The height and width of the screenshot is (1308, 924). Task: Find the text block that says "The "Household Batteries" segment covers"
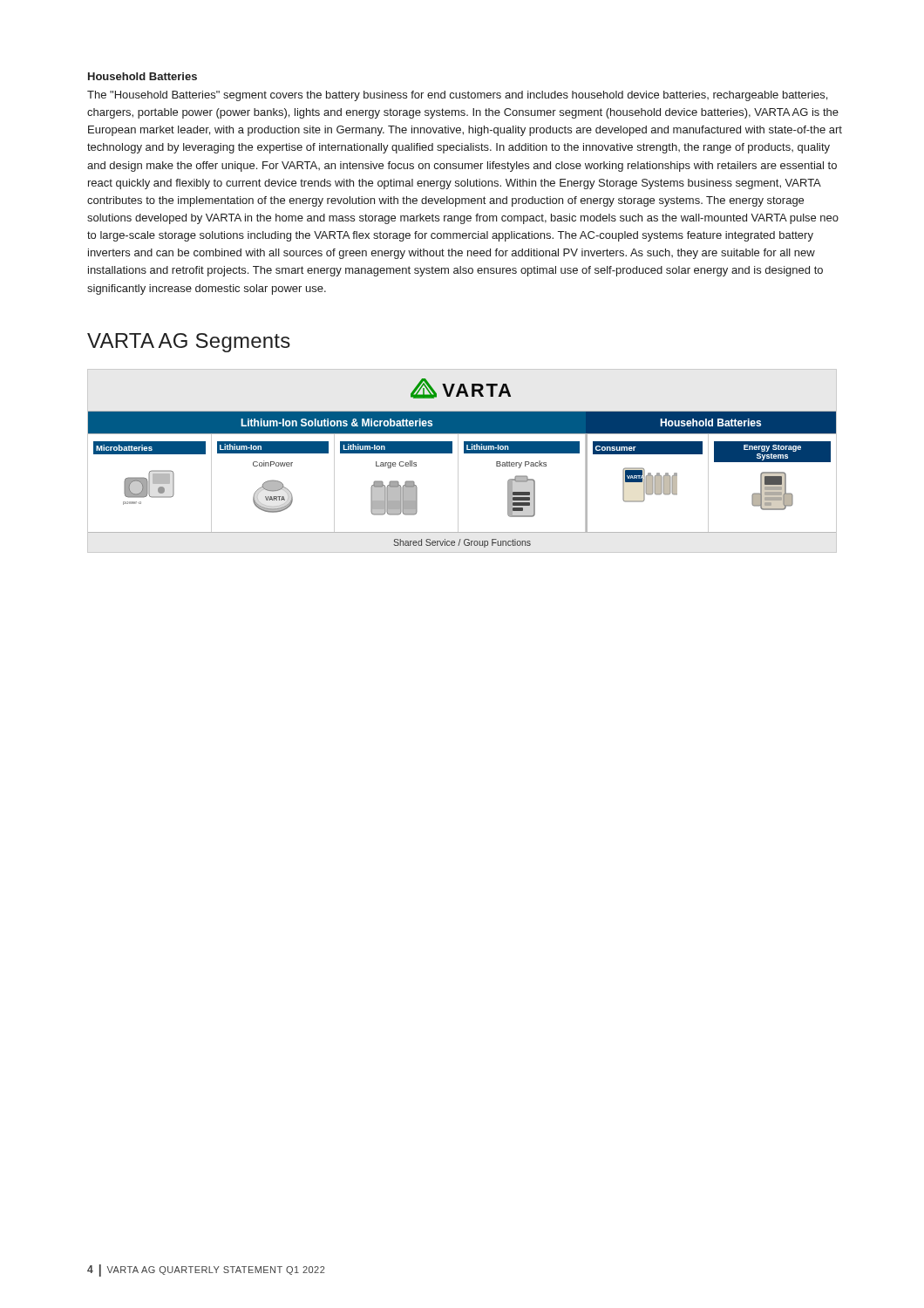[465, 191]
